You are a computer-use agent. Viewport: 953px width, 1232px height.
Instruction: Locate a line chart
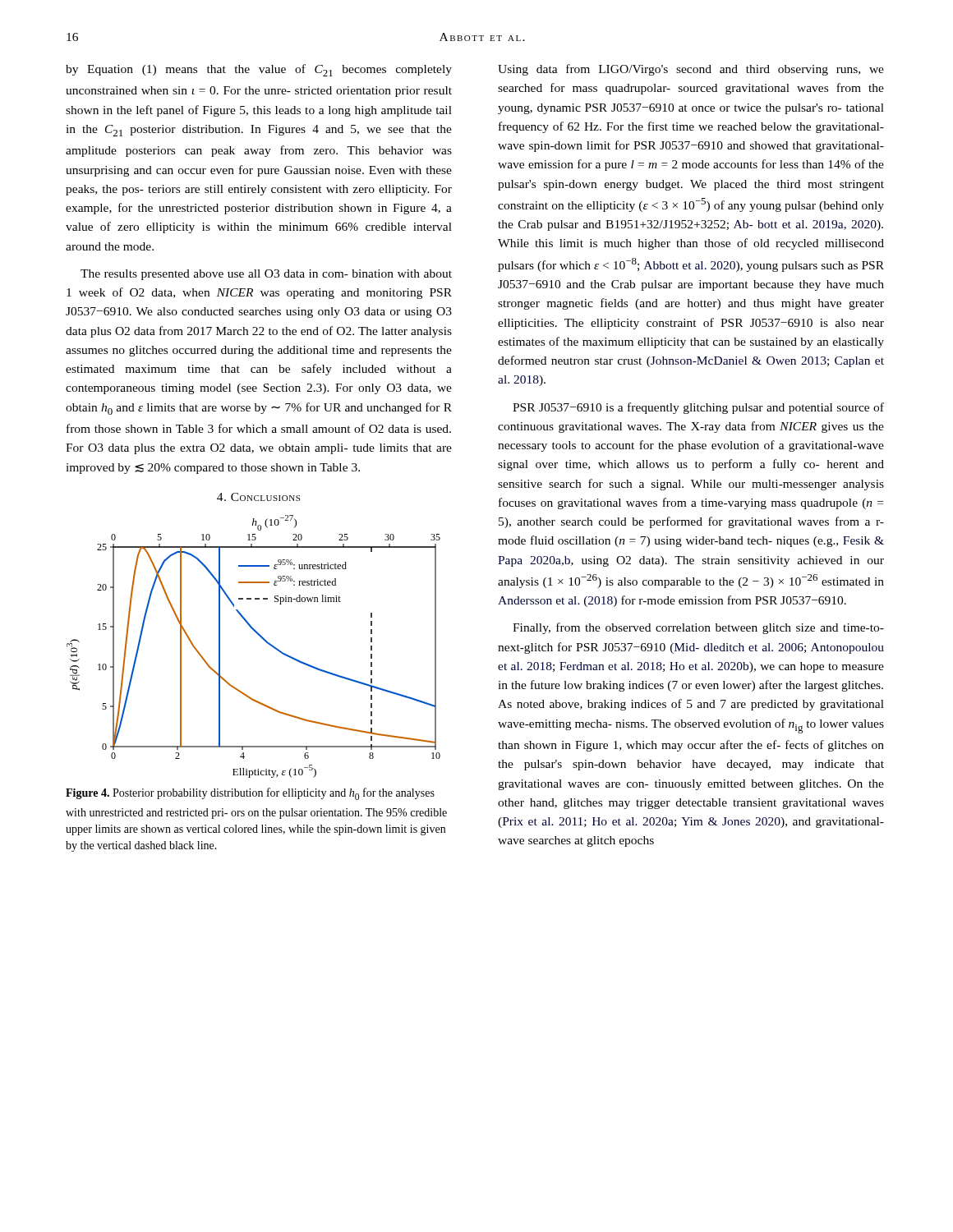pyautogui.click(x=259, y=648)
